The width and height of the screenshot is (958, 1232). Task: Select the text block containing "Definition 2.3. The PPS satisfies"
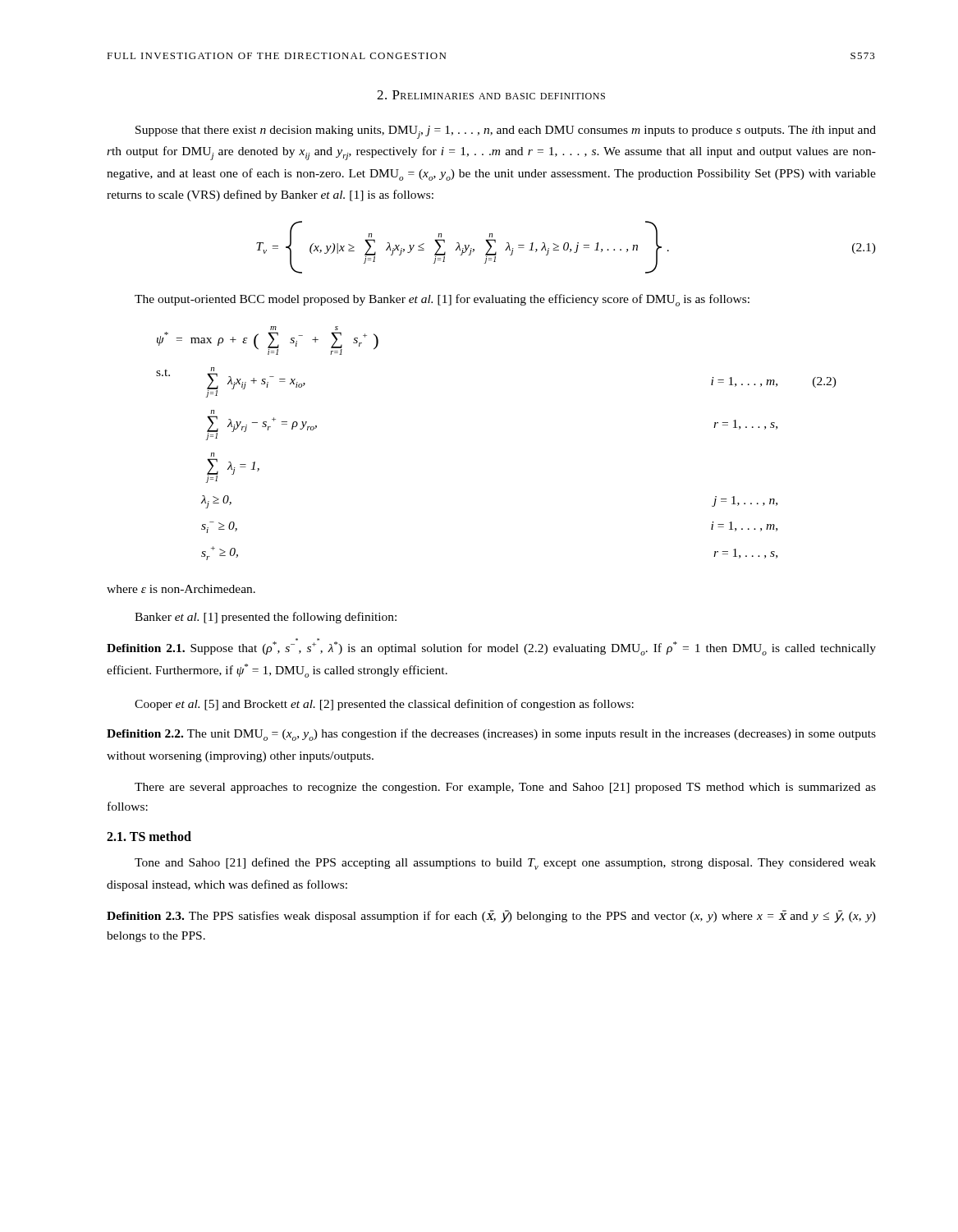coord(491,925)
